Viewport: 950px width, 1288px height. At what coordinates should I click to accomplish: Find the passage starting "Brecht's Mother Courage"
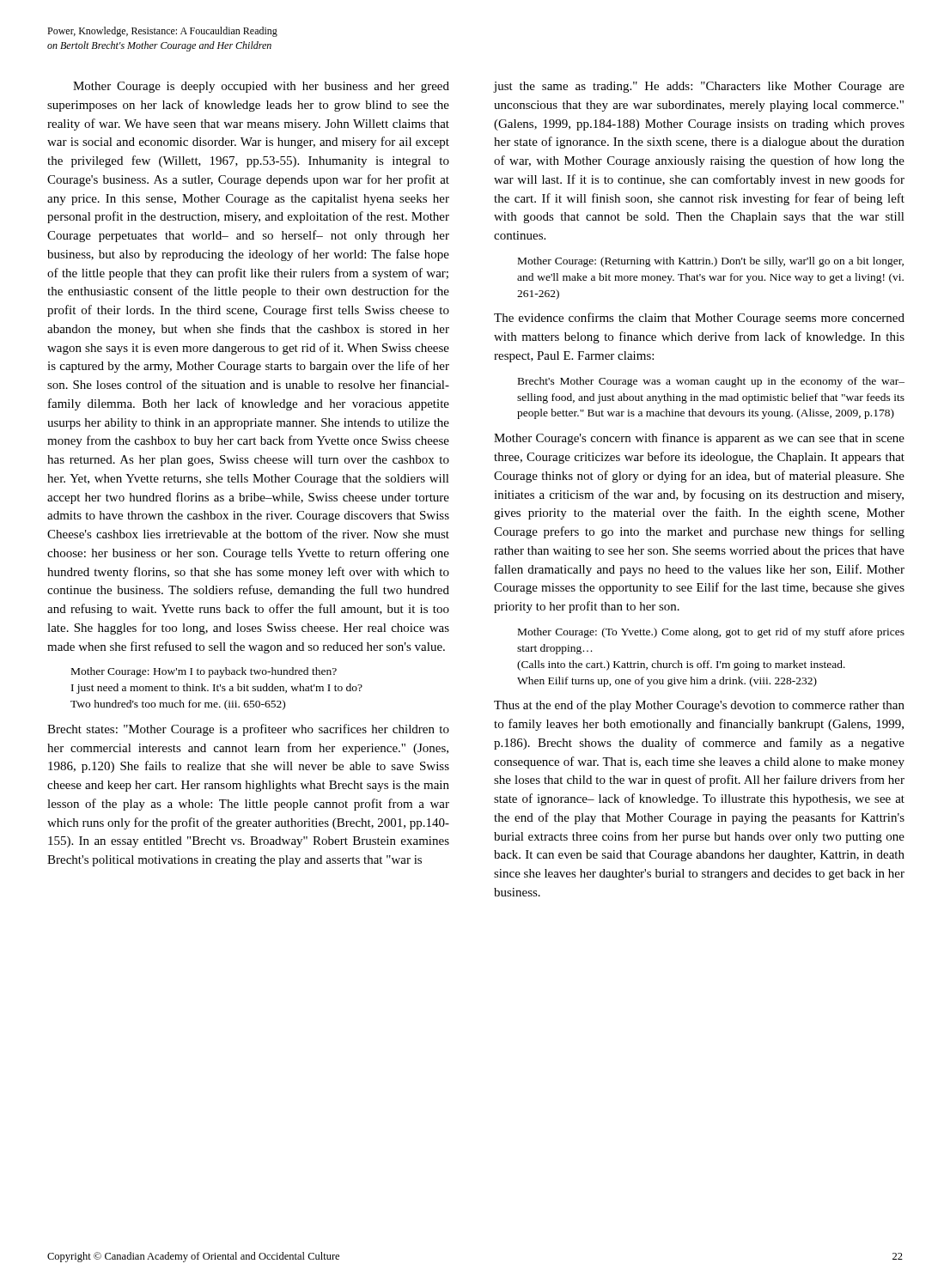(711, 397)
